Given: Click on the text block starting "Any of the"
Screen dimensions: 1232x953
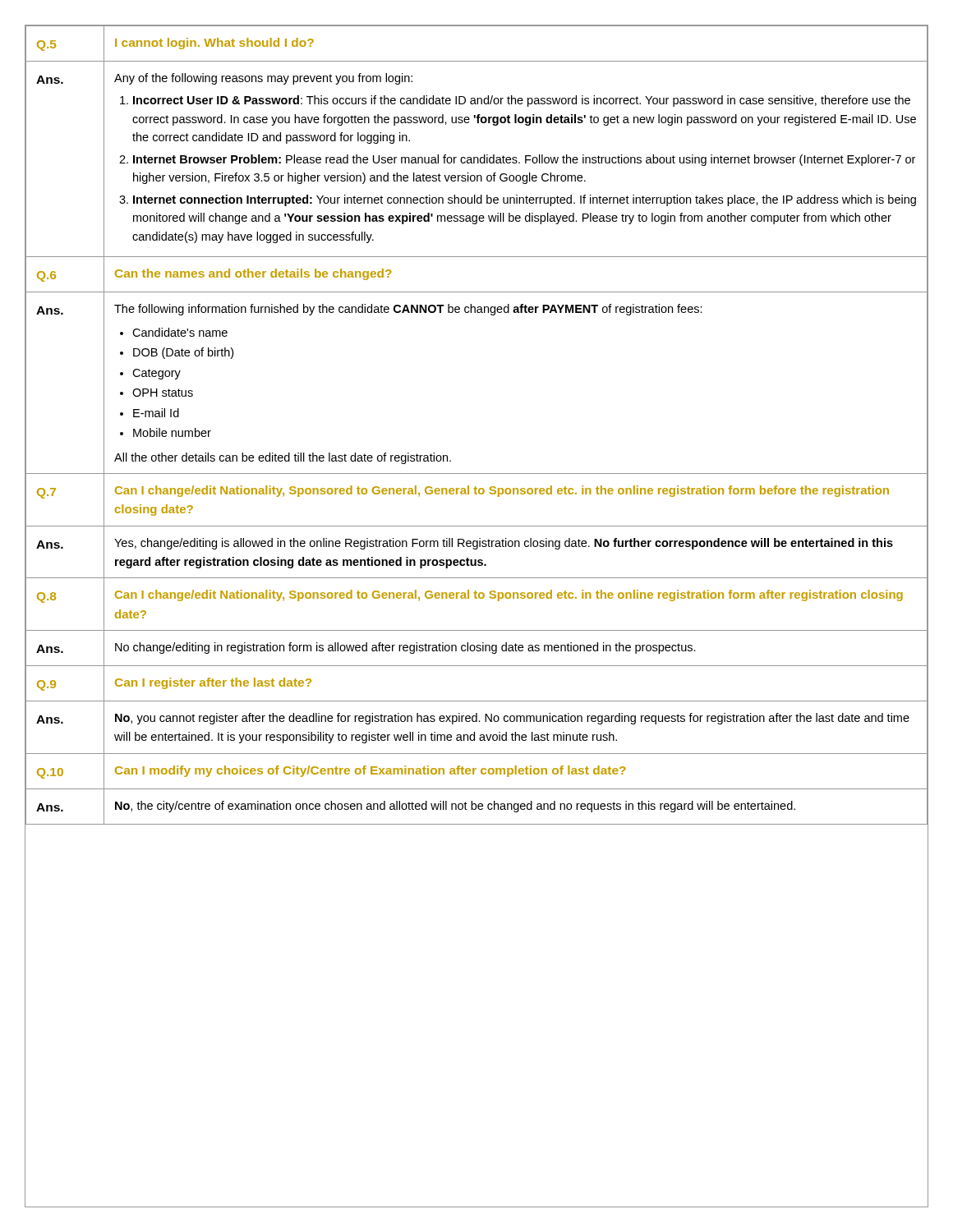Looking at the screenshot, I should 516,159.
